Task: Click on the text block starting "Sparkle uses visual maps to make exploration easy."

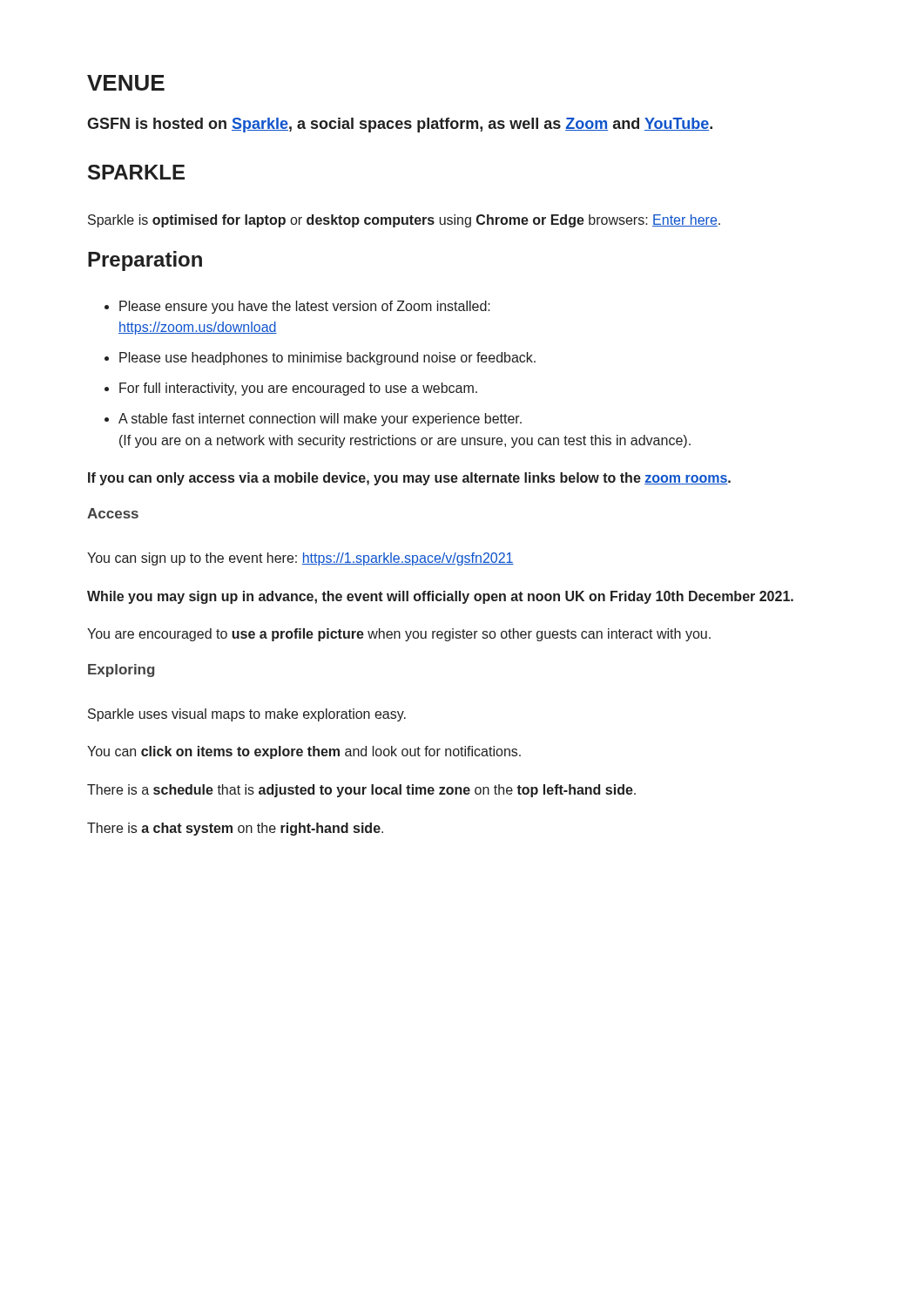Action: pos(247,714)
